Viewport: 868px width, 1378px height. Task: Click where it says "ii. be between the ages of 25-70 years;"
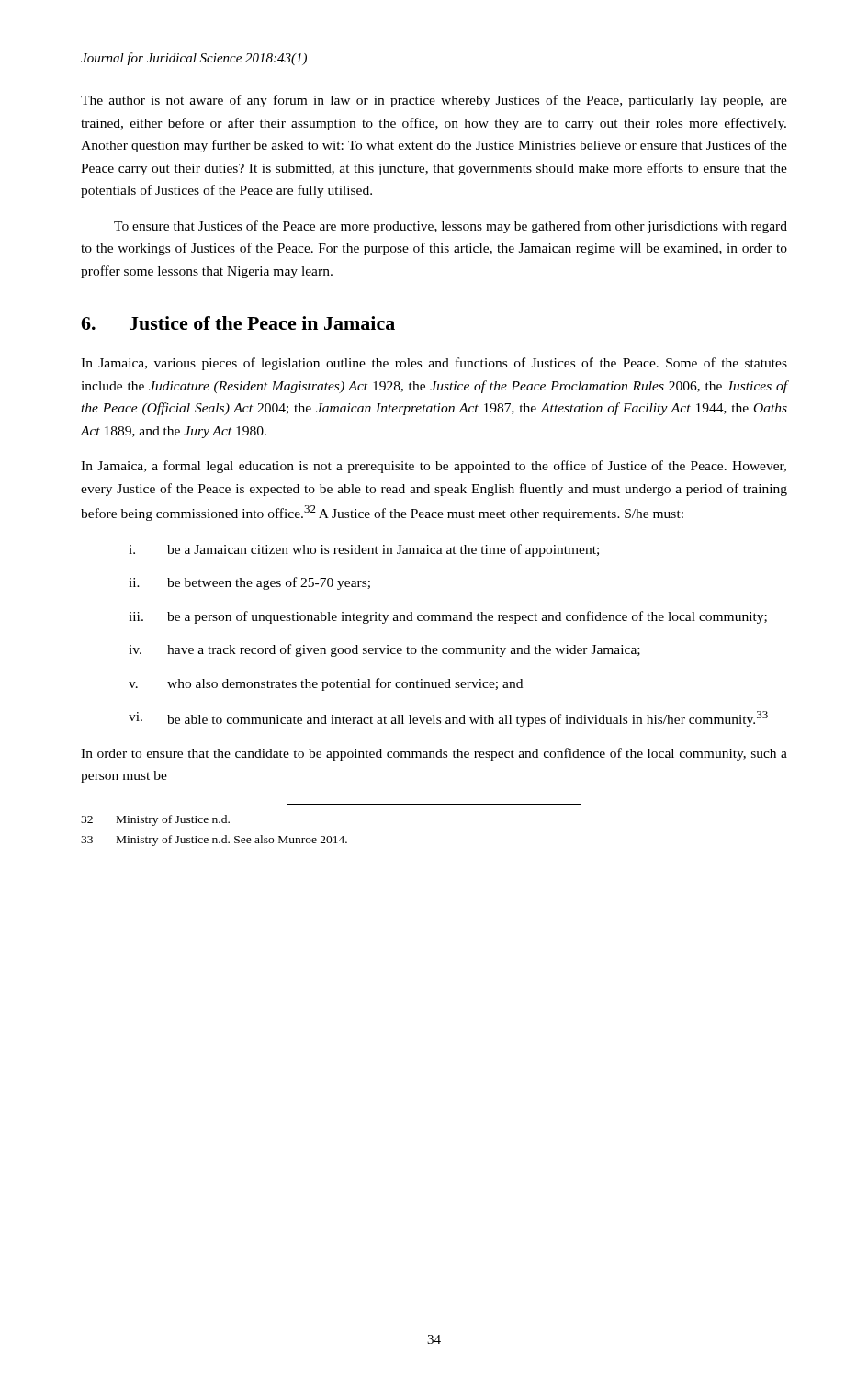click(249, 583)
